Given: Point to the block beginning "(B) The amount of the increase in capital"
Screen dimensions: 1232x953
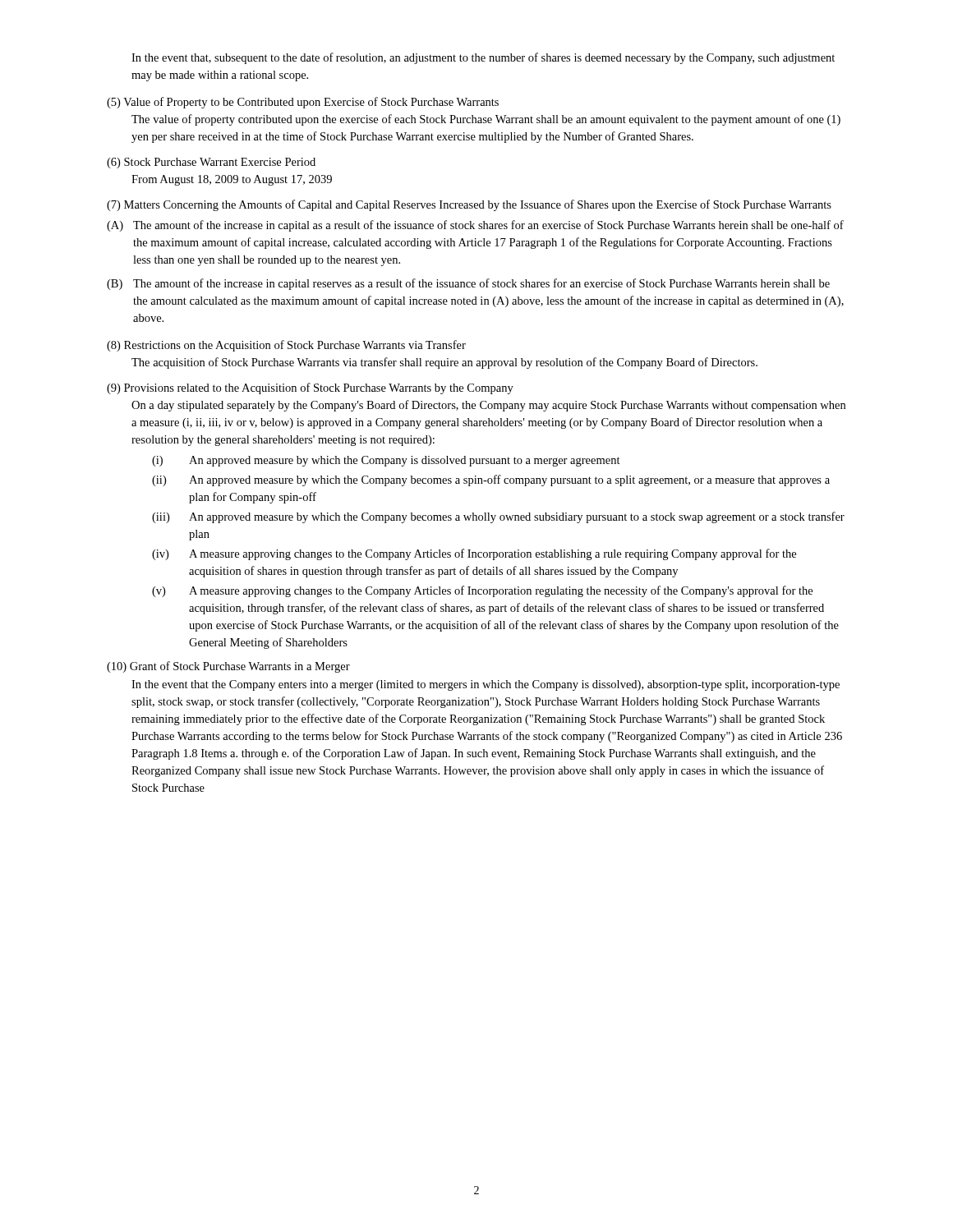Looking at the screenshot, I should tap(476, 301).
